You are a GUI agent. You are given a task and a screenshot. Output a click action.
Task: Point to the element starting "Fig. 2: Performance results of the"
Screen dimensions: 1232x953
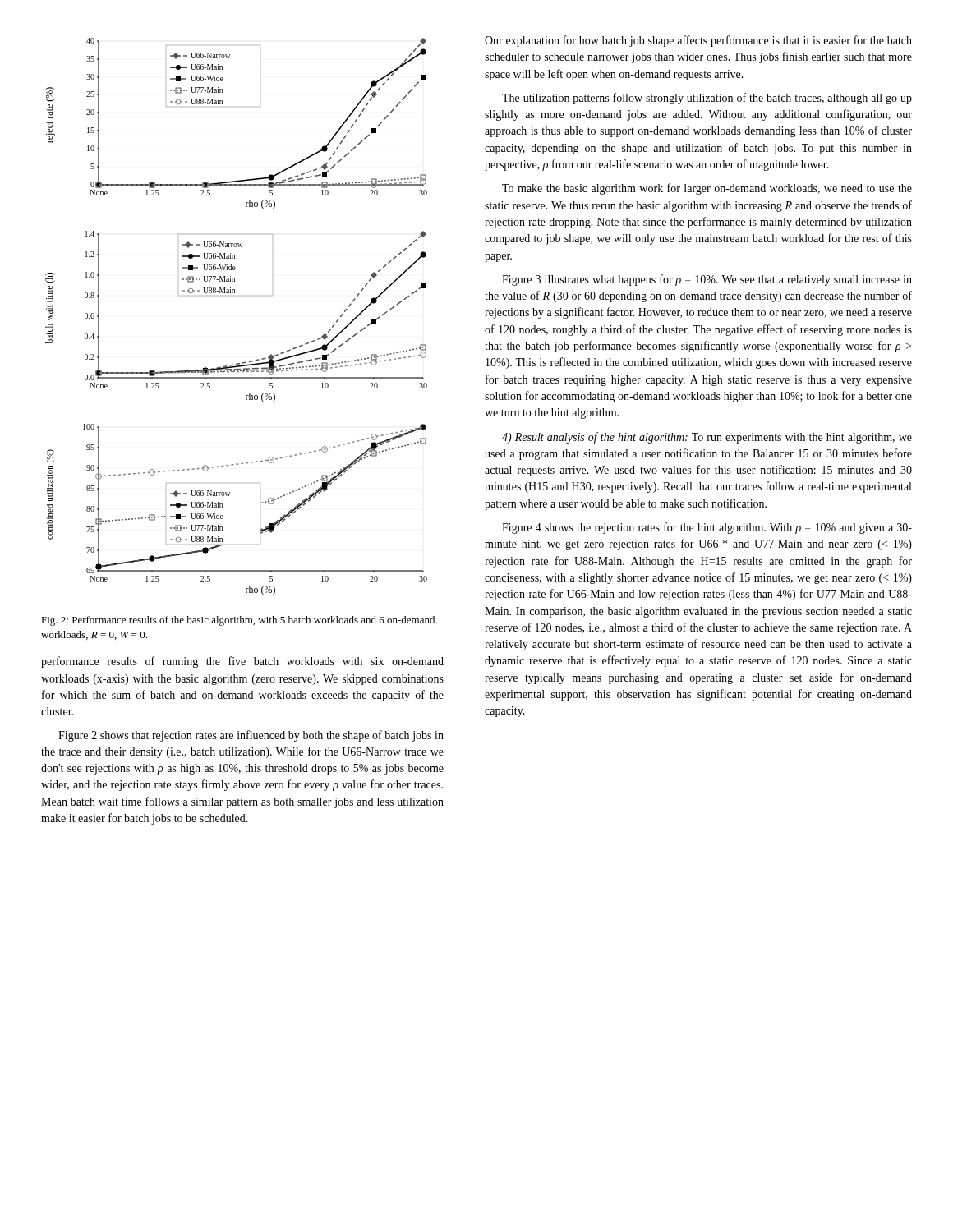(x=238, y=627)
